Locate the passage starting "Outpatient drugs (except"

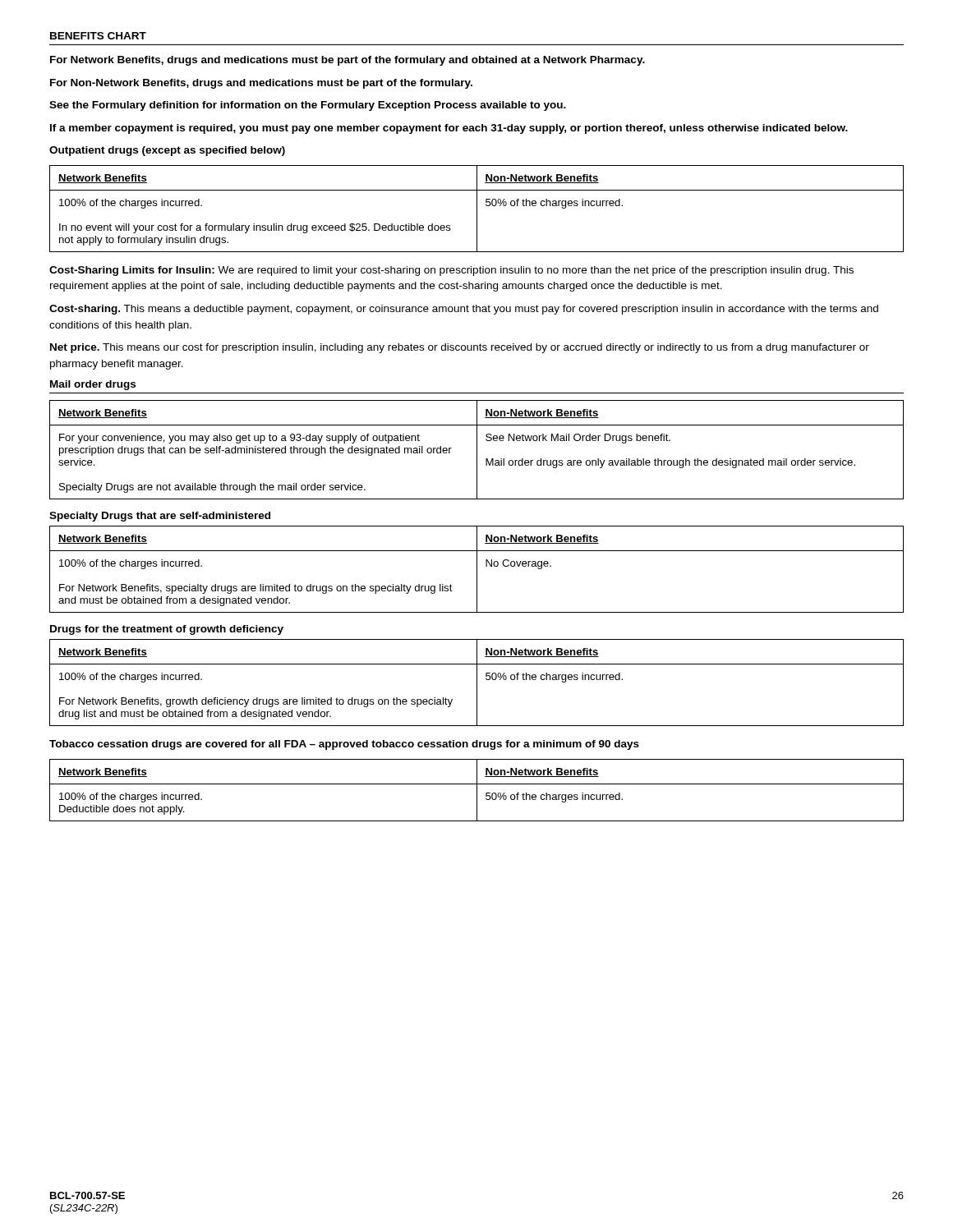[x=167, y=151]
